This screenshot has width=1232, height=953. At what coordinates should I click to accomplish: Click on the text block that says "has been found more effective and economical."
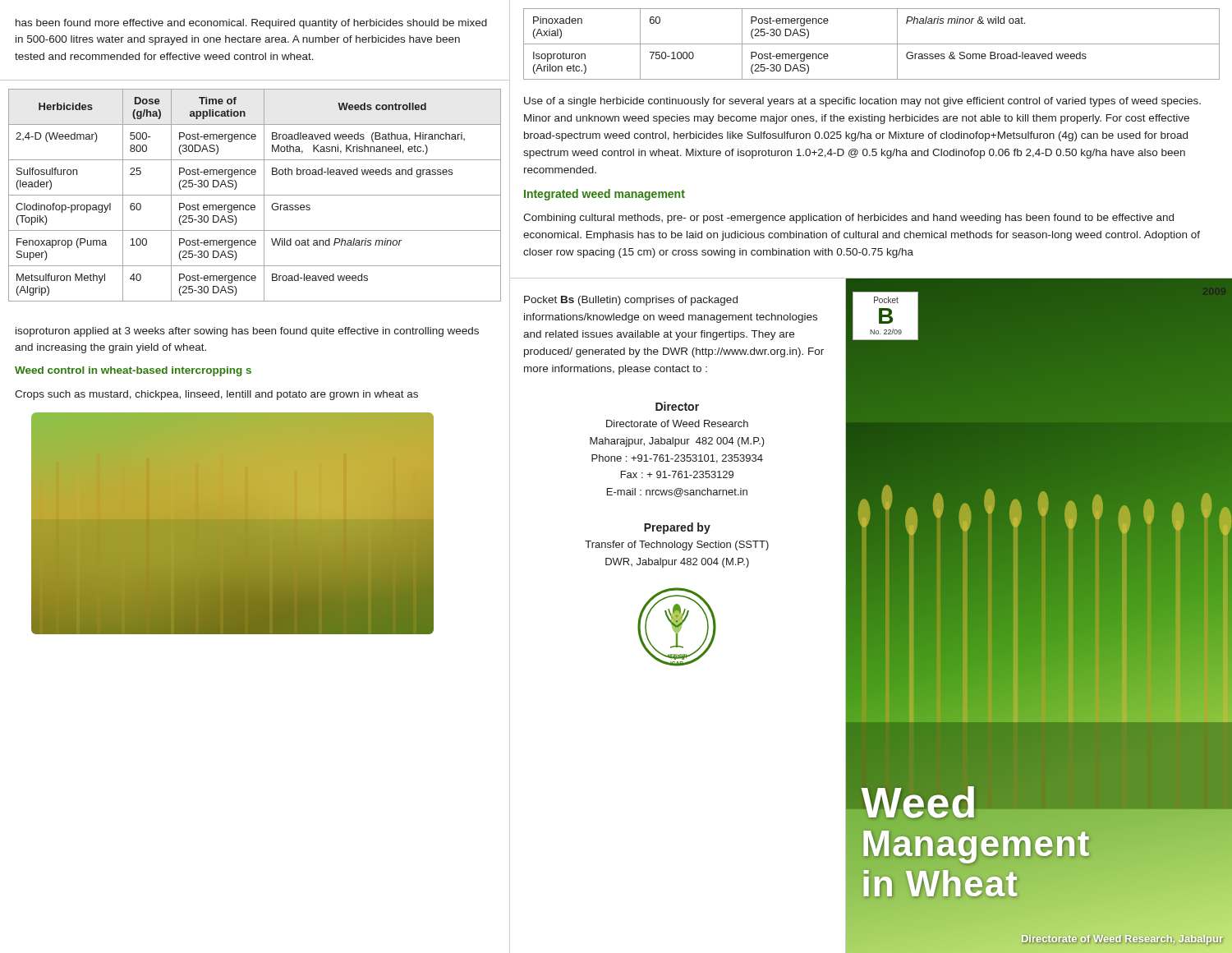(x=254, y=40)
